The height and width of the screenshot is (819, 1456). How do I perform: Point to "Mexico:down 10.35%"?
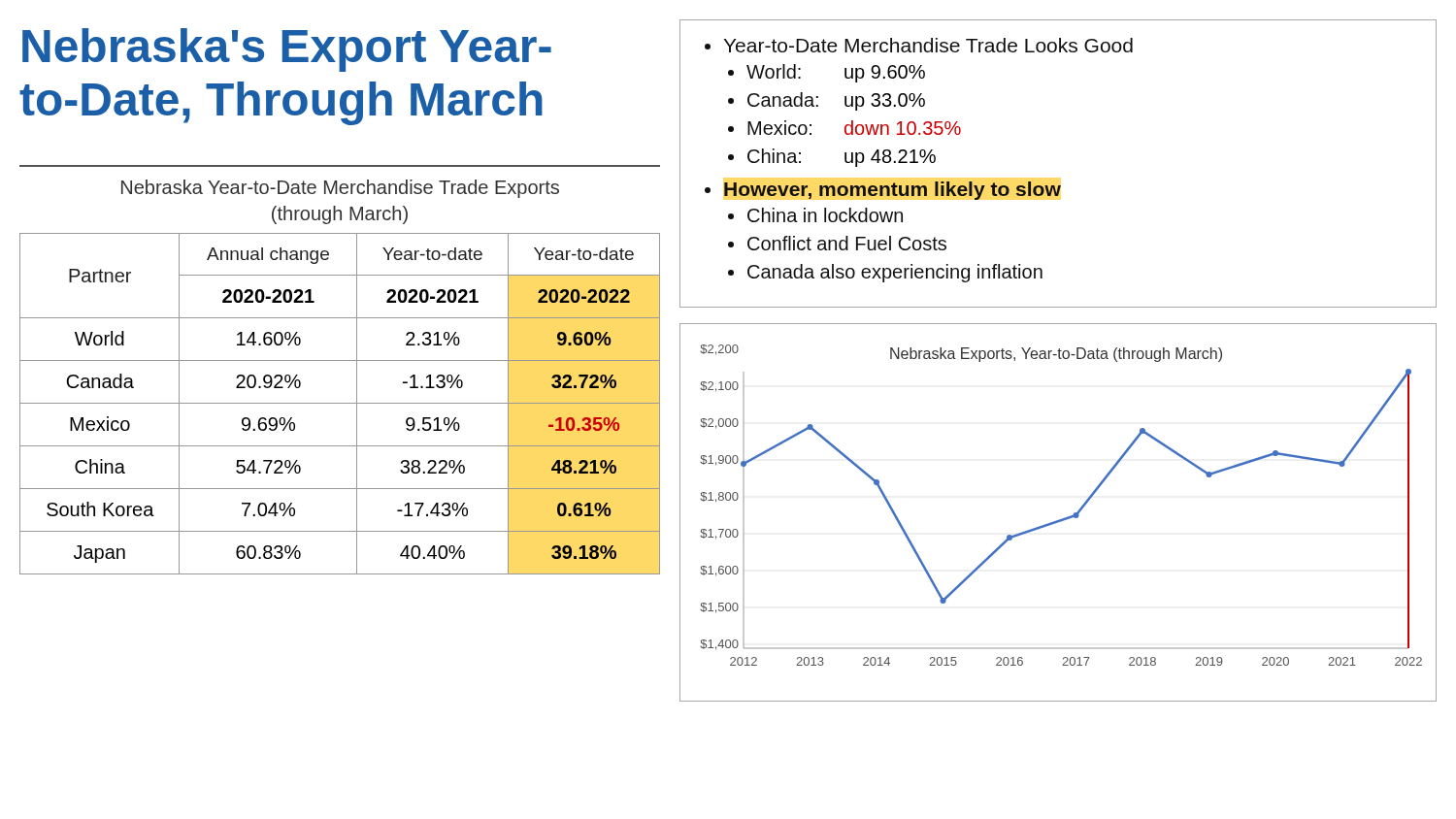tap(854, 129)
